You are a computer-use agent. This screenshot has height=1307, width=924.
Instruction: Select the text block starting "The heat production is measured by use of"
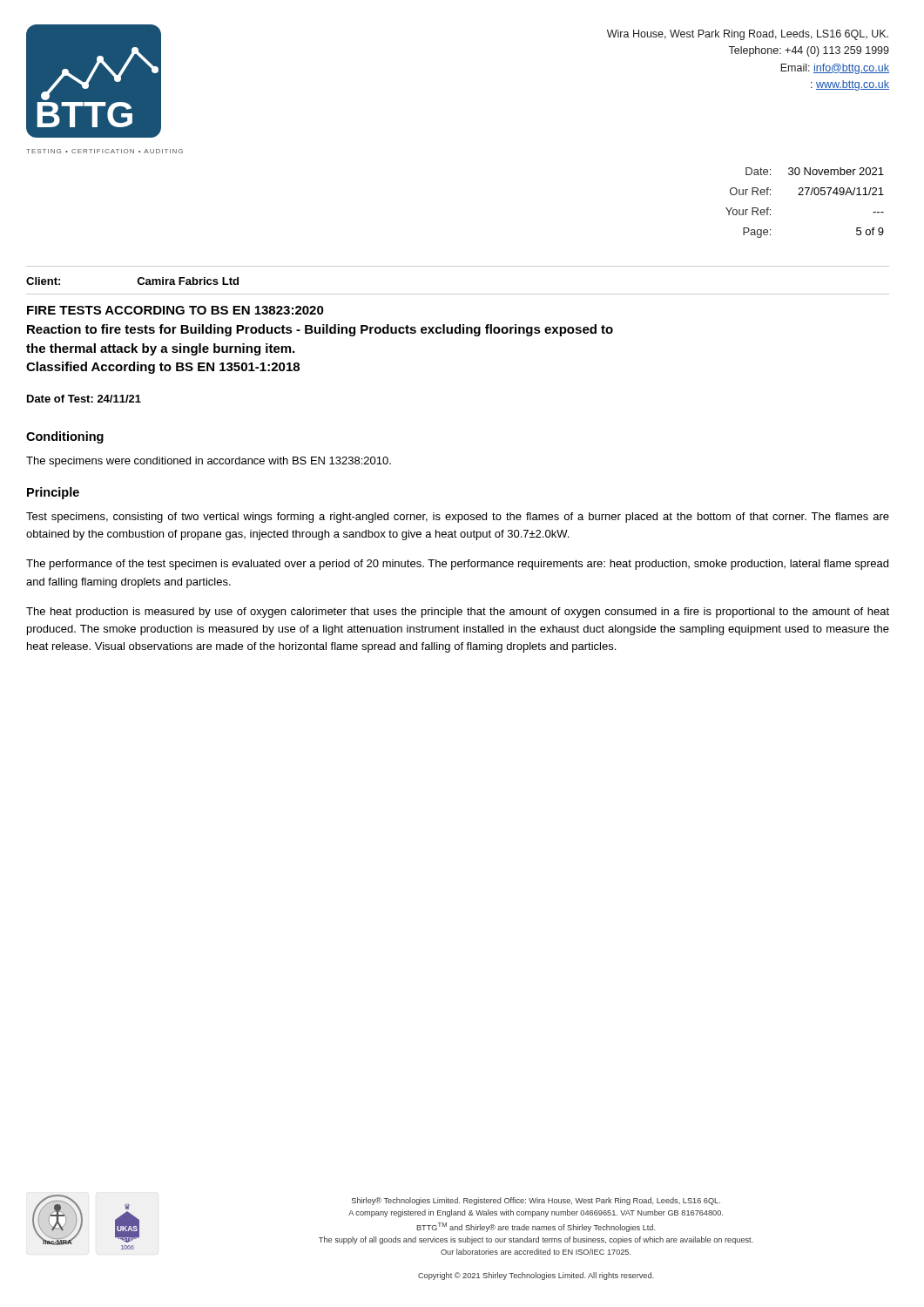pos(458,629)
